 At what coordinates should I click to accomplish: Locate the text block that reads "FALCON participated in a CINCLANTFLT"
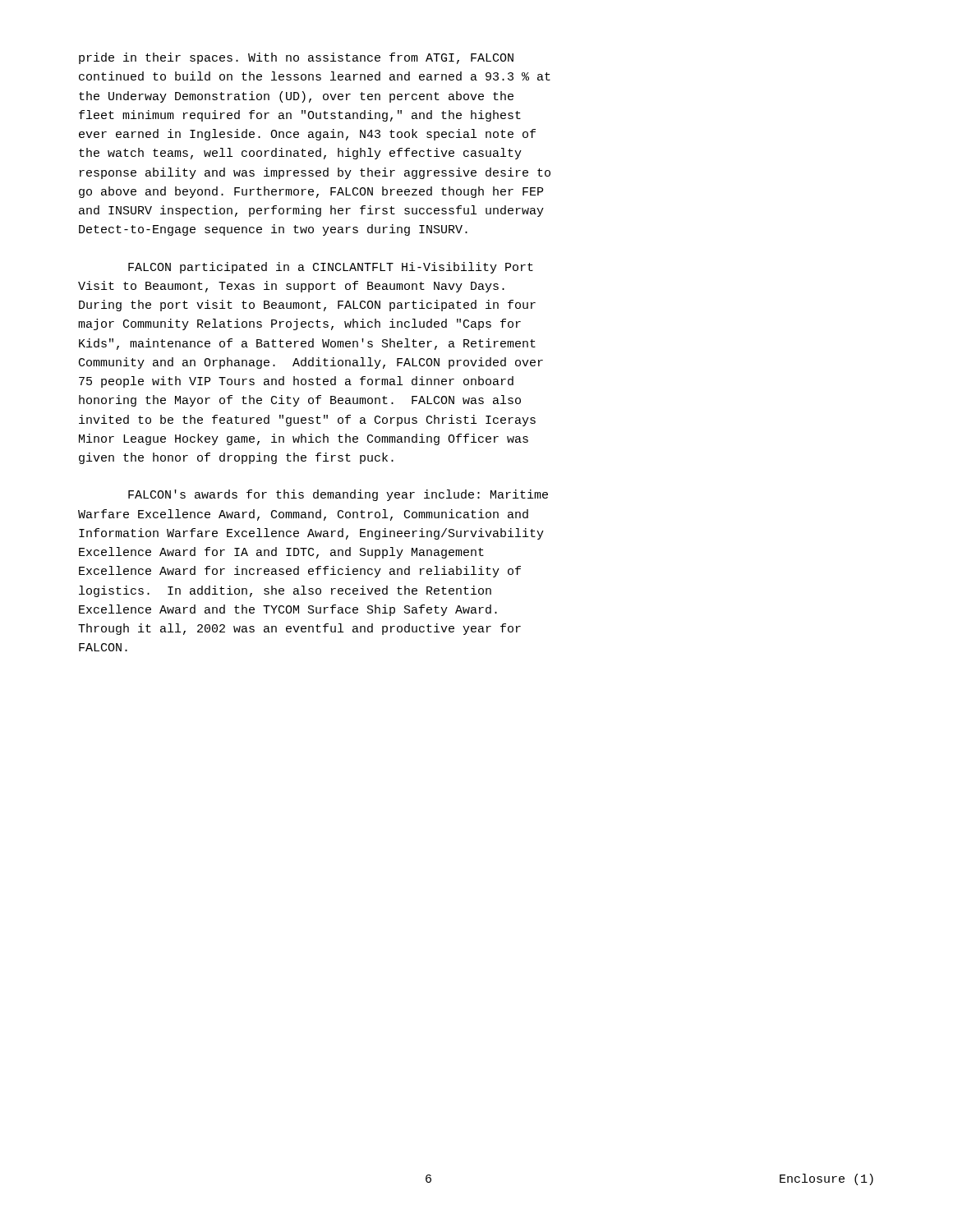coord(311,363)
